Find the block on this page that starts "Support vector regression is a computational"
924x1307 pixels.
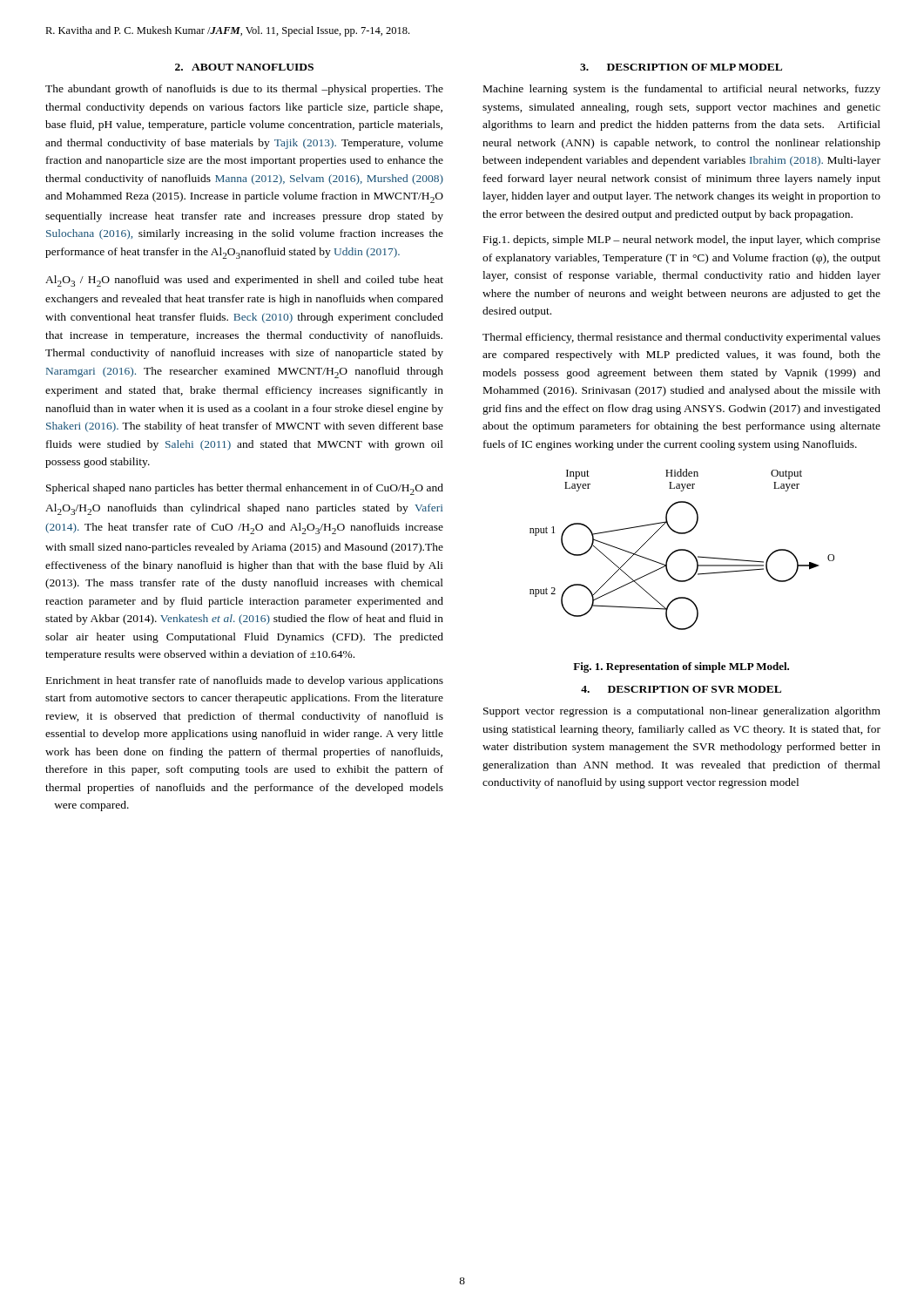[681, 747]
